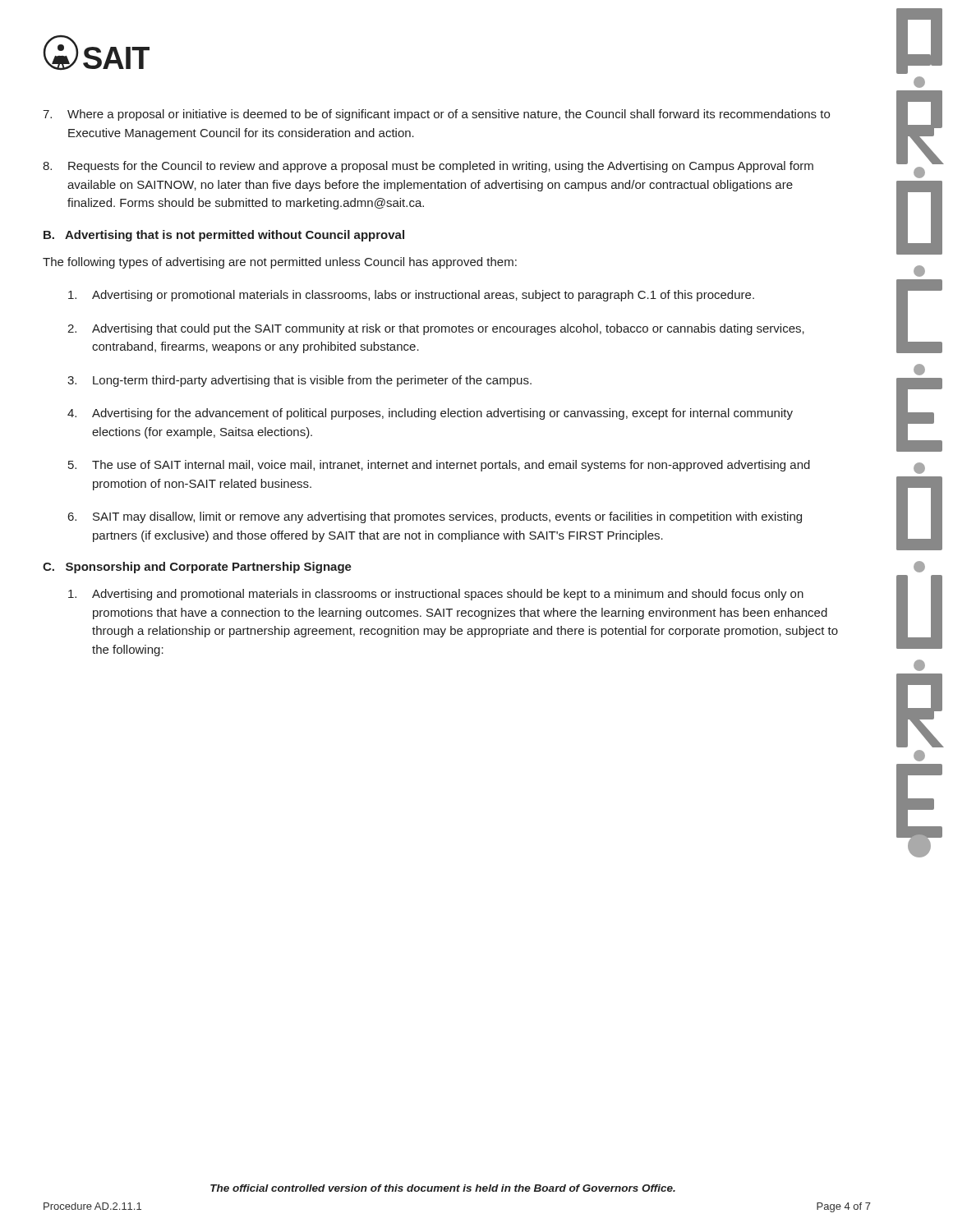Click on the text starting "4. Advertising for the"

tap(455, 423)
